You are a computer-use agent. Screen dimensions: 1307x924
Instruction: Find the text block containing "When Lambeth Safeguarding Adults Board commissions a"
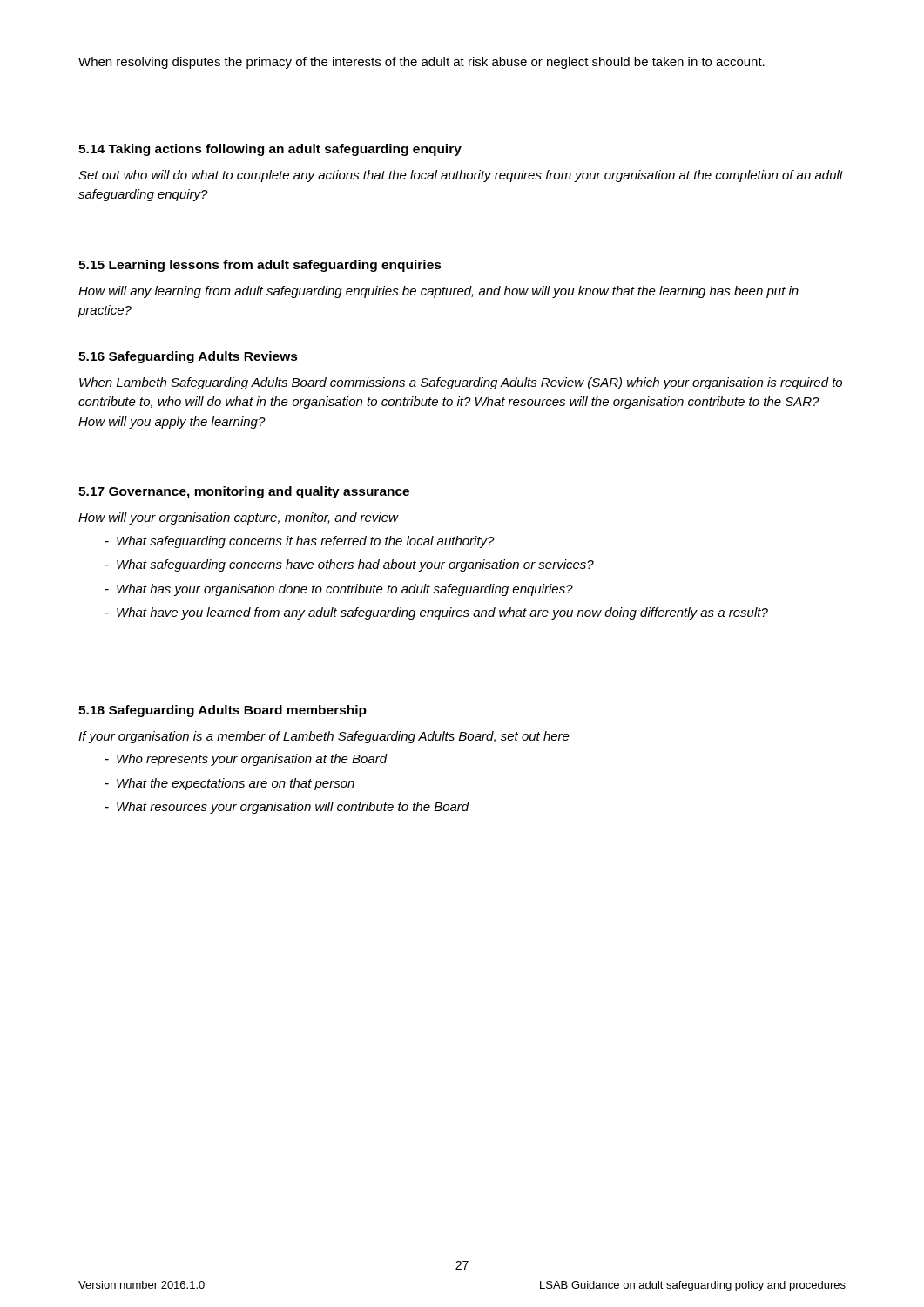[x=461, y=401]
